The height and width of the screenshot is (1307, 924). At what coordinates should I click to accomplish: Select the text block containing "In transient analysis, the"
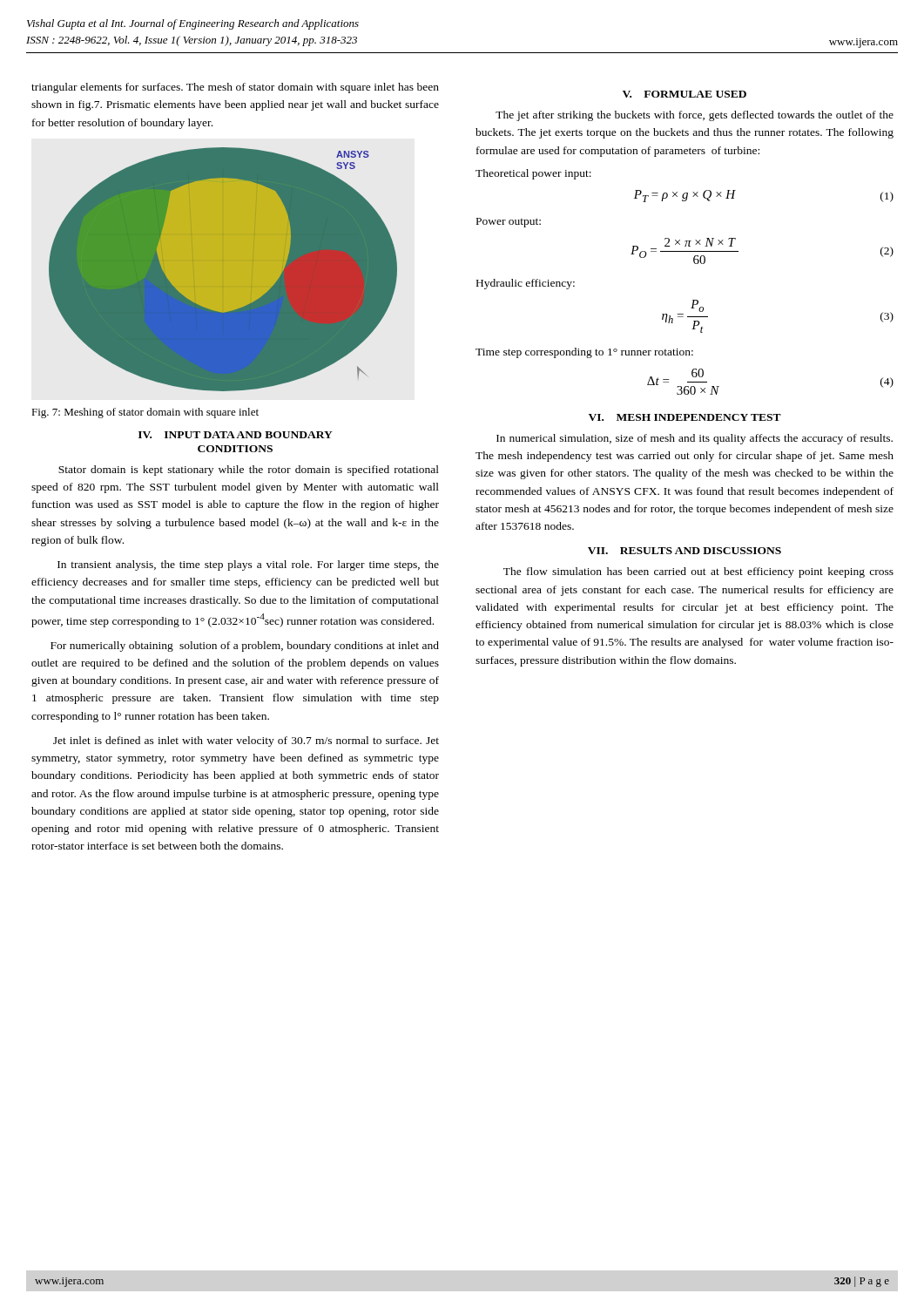235,592
